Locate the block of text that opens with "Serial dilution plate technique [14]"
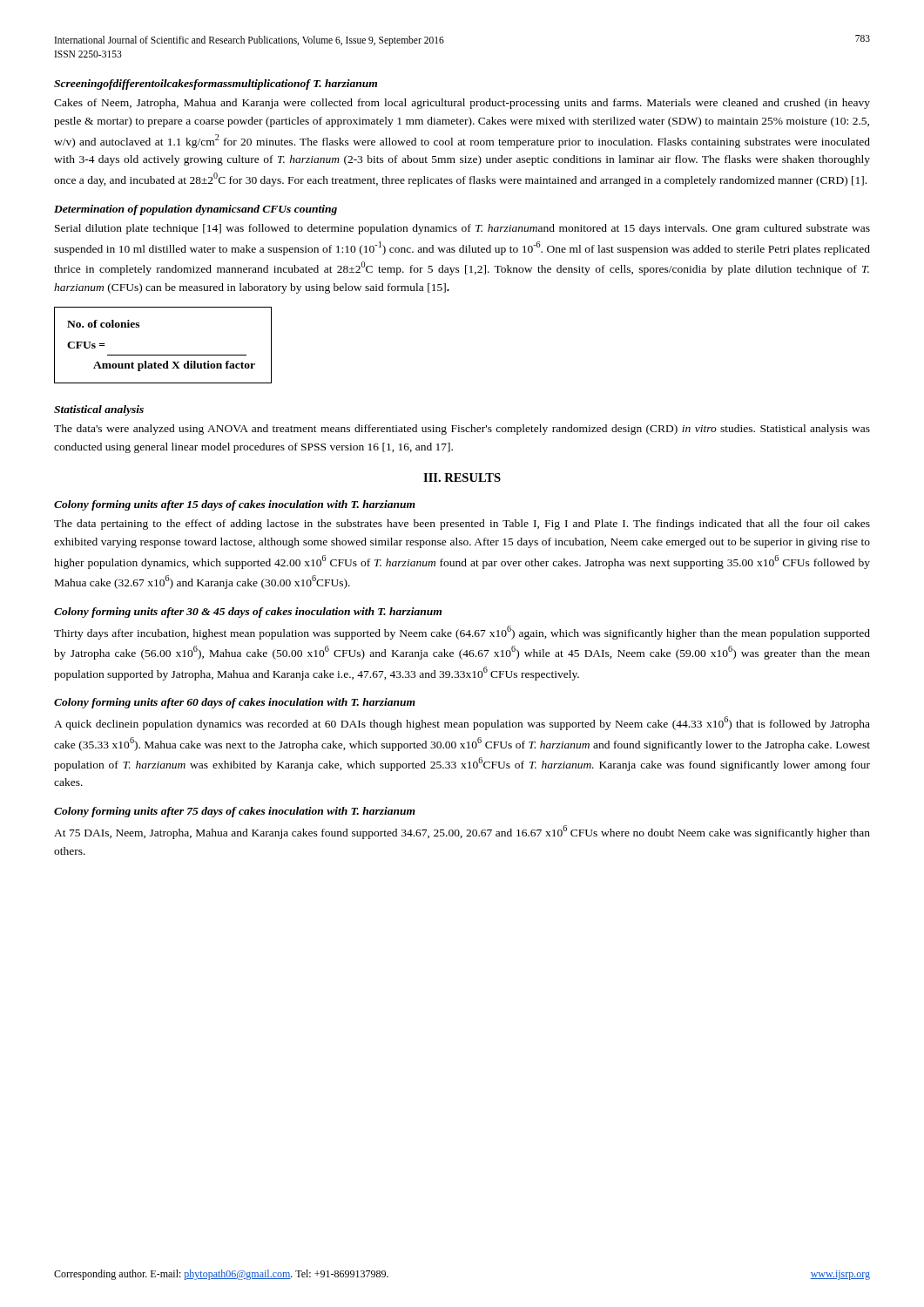This screenshot has height=1307, width=924. (462, 257)
